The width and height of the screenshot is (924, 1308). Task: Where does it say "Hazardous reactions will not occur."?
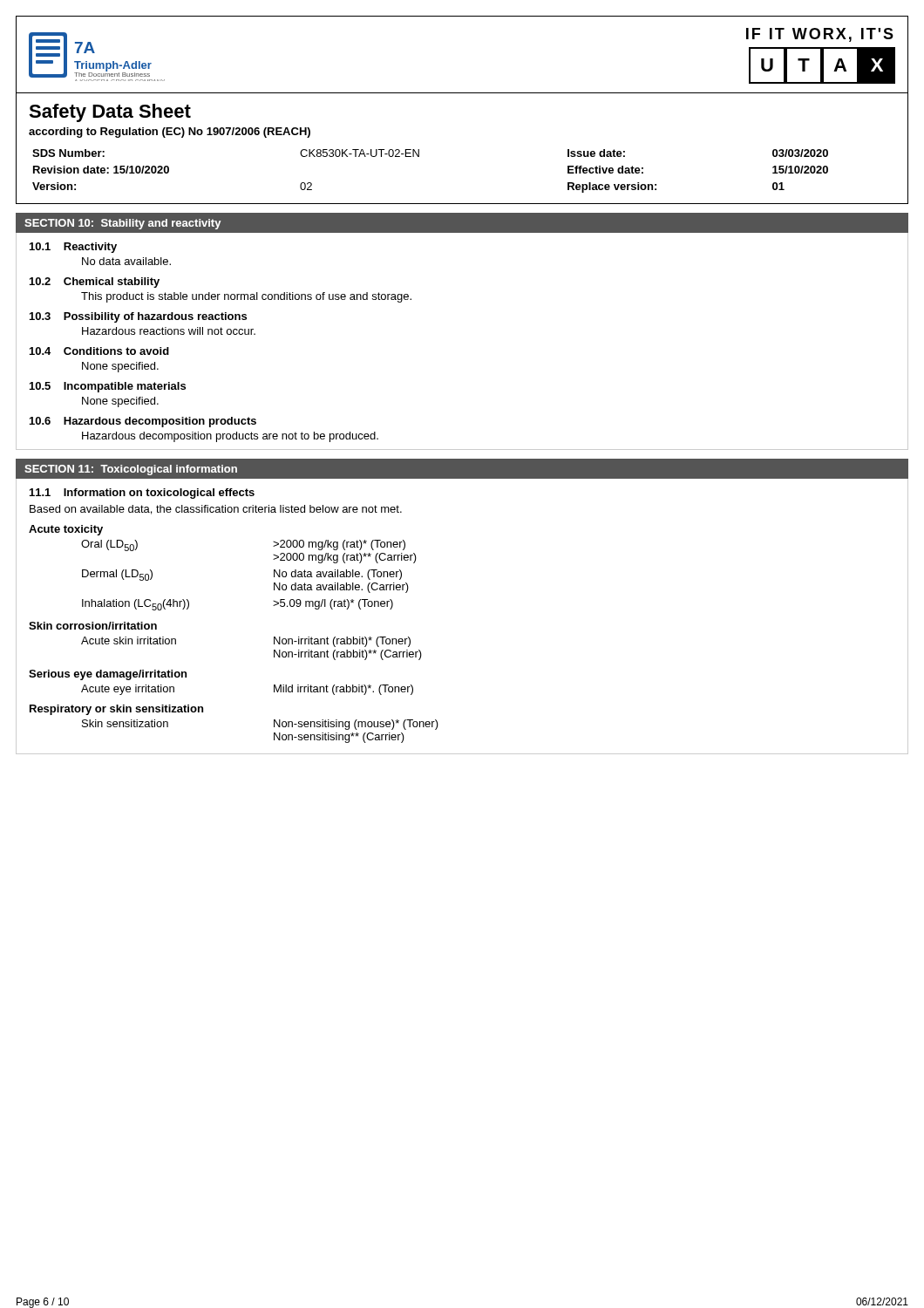click(169, 331)
